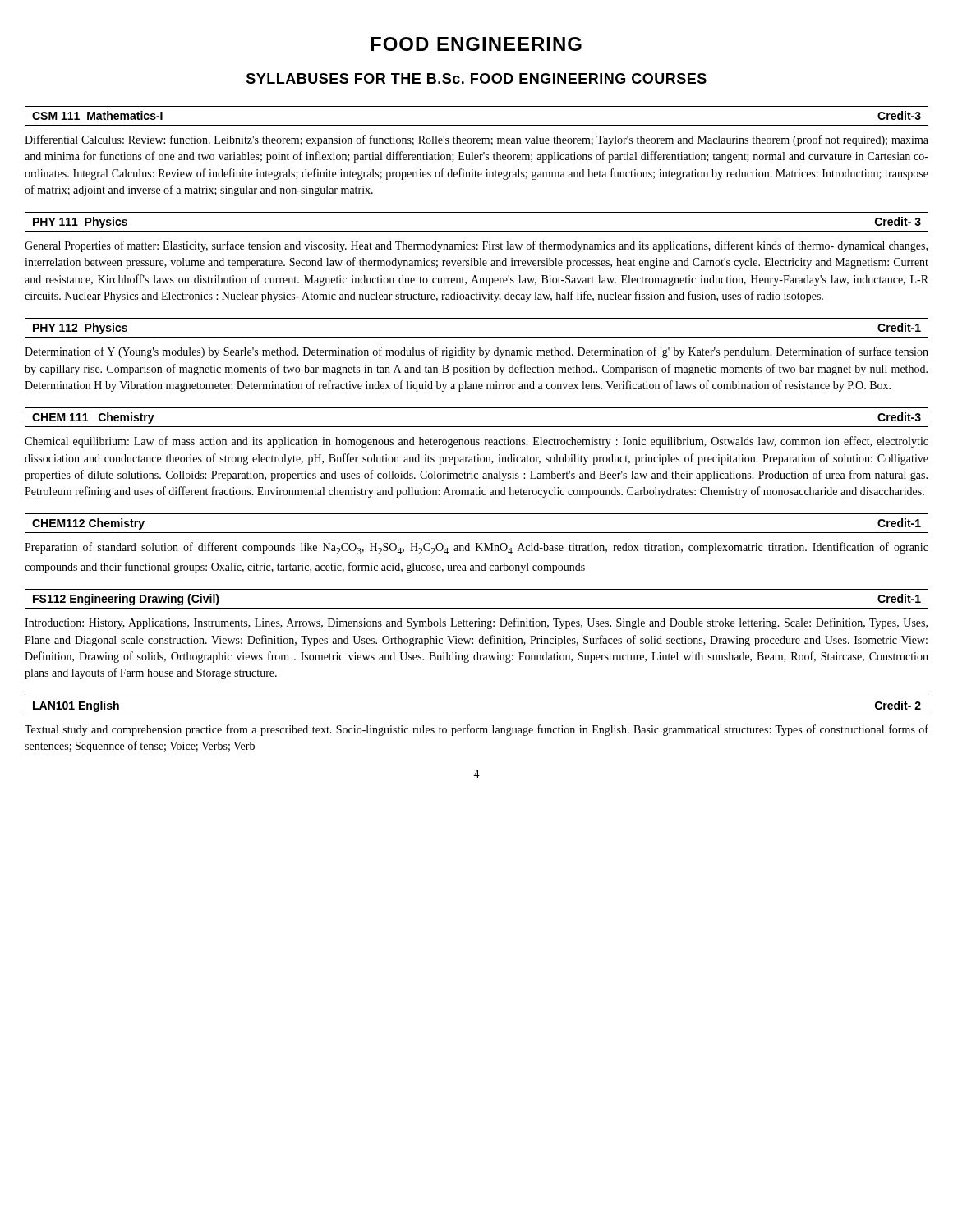Select the table that reads "CHEM112 Chemistry Credit-1"
Image resolution: width=953 pixels, height=1232 pixels.
click(x=476, y=524)
